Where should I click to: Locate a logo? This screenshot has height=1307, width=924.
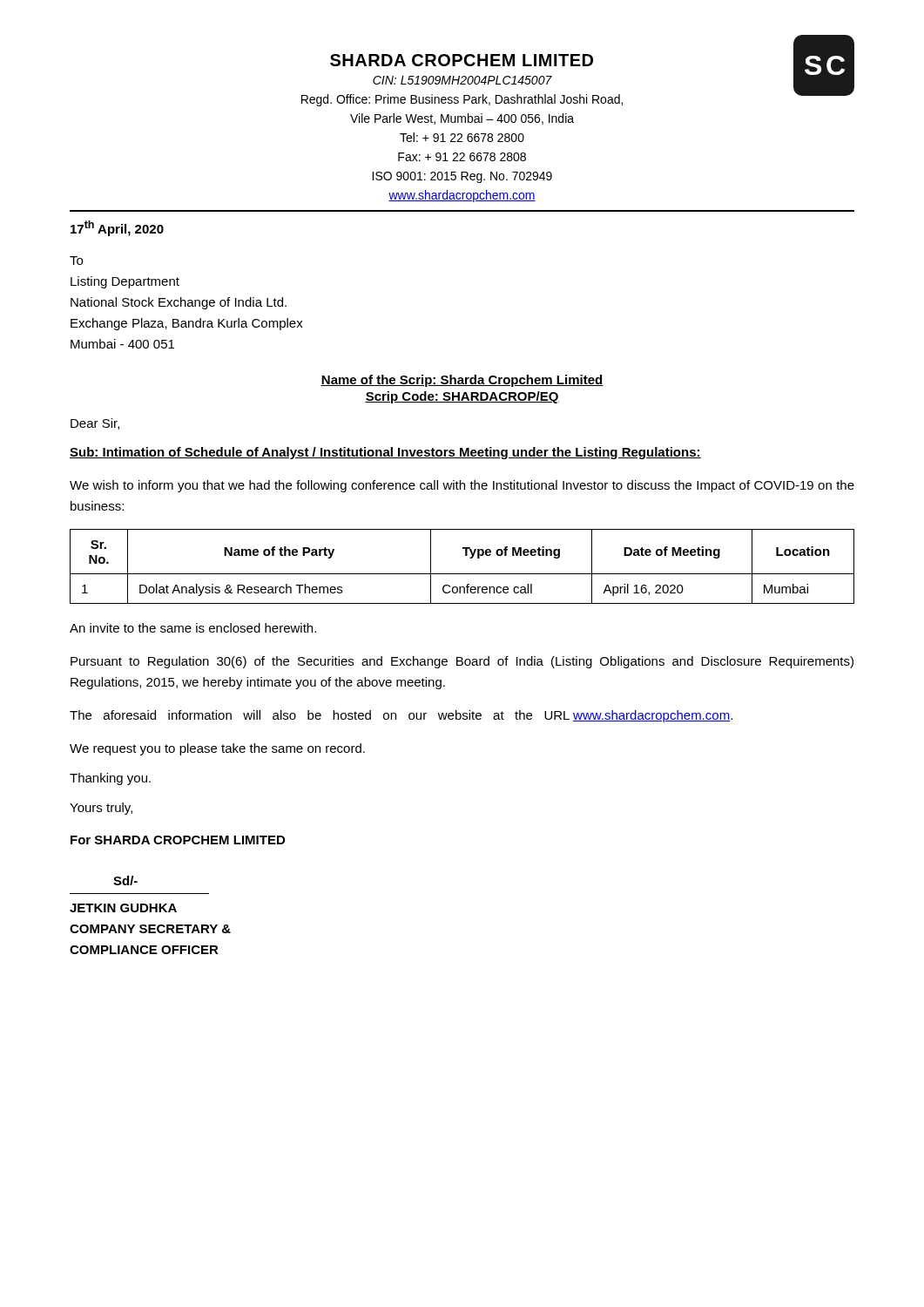click(824, 65)
